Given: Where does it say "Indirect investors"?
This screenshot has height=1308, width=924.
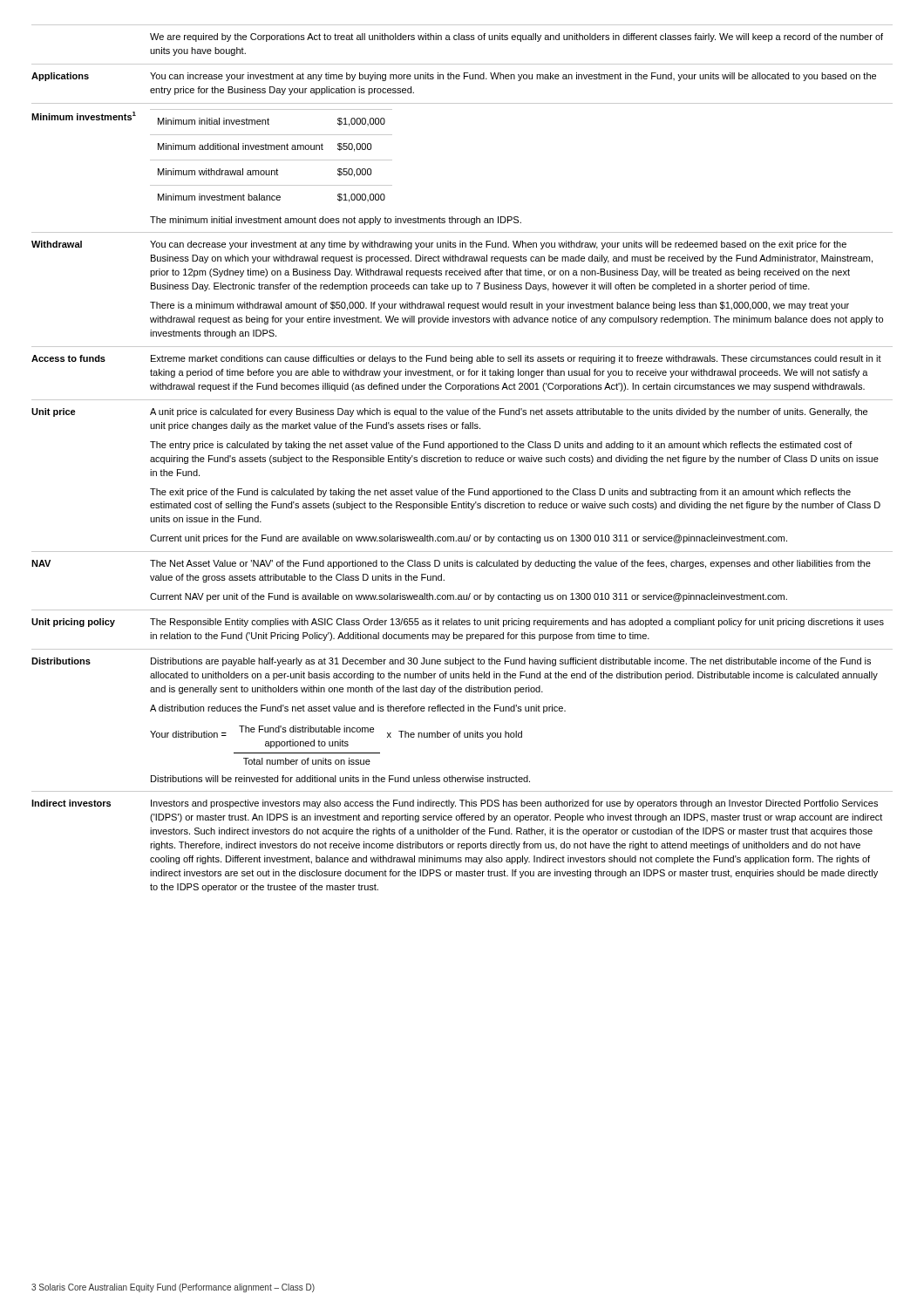Looking at the screenshot, I should [71, 804].
